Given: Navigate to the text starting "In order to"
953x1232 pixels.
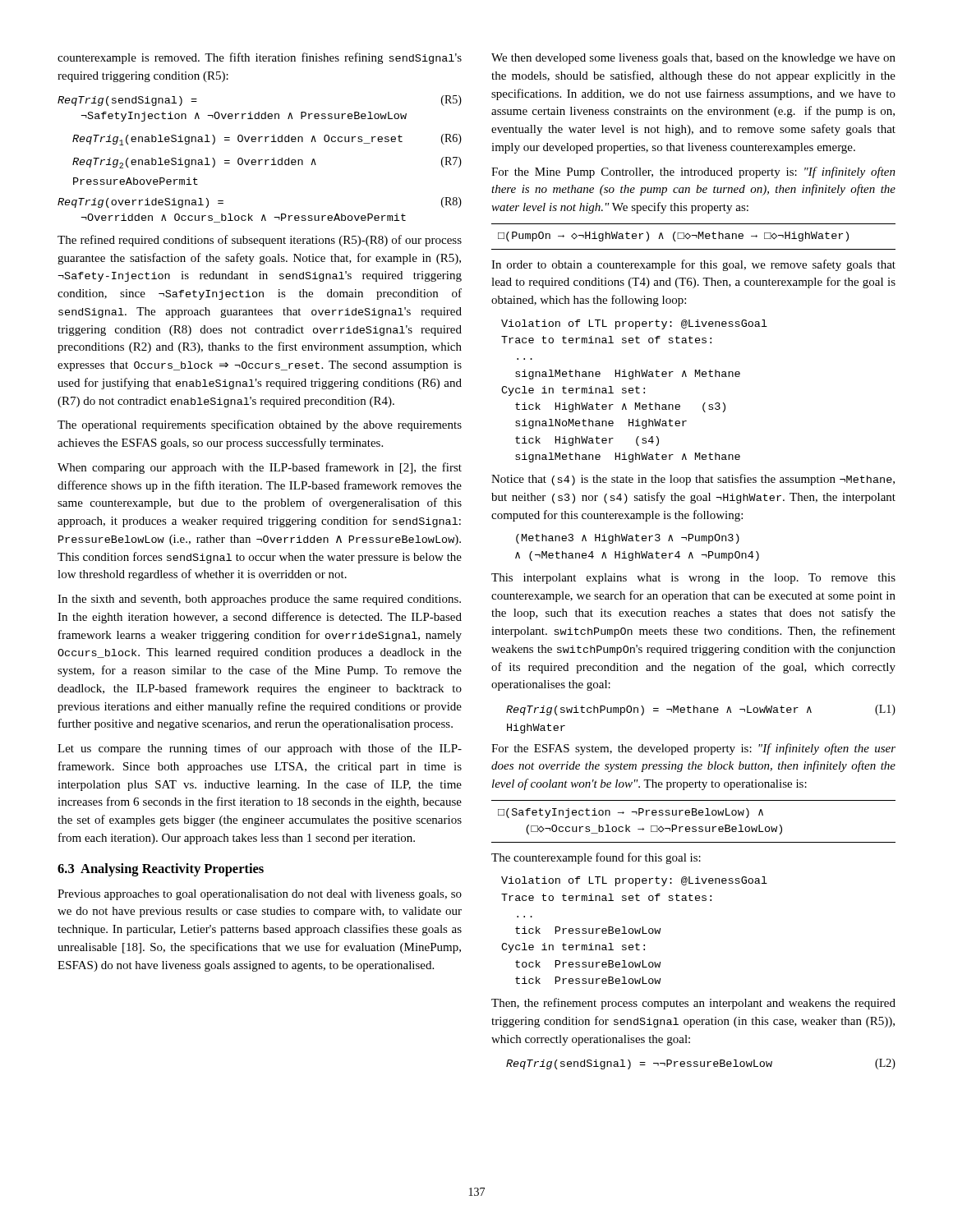Looking at the screenshot, I should coord(693,283).
